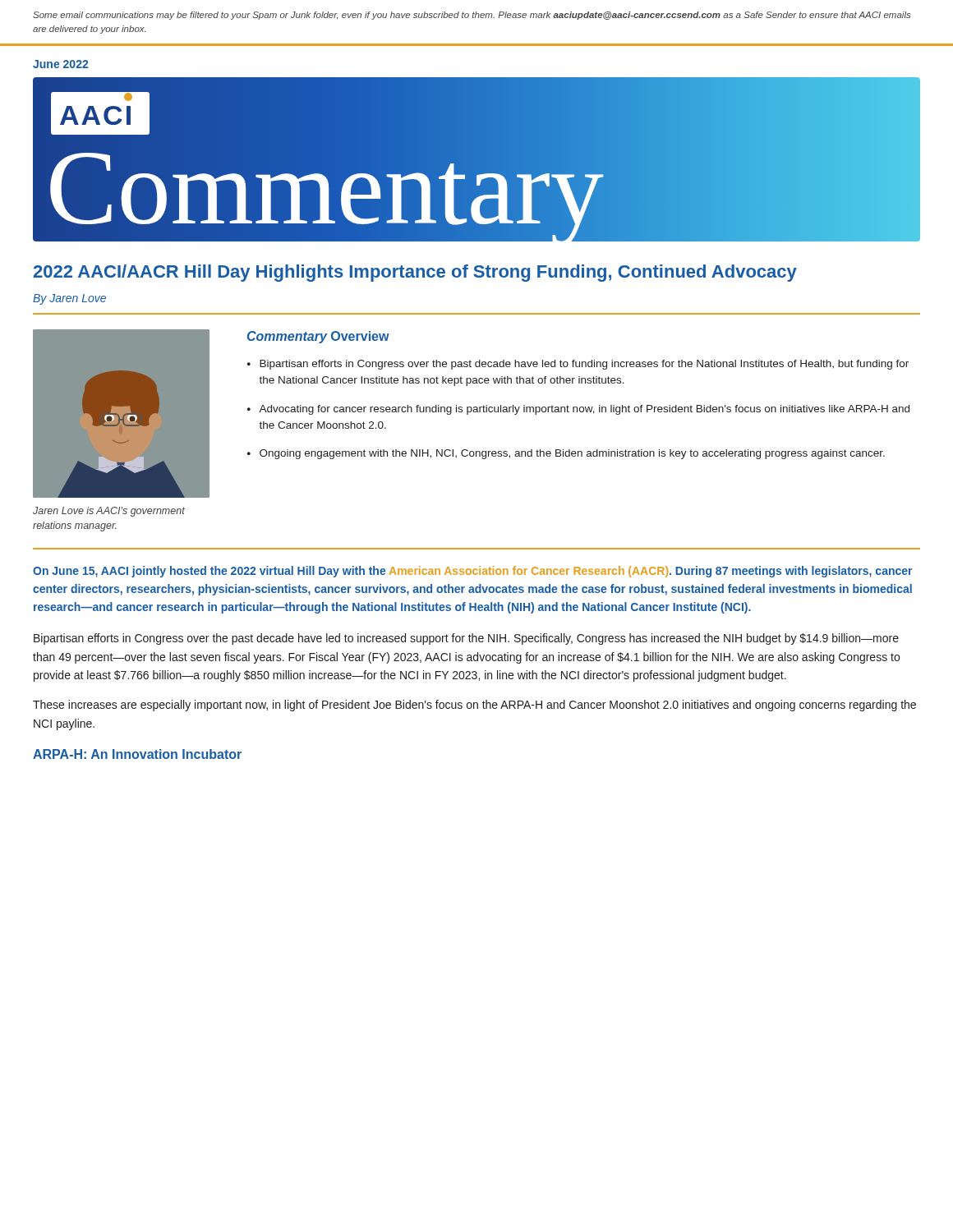Navigate to the region starting "● Ongoing engagement with the NIH, NCI,"
Screen dimensions: 1232x953
(566, 454)
